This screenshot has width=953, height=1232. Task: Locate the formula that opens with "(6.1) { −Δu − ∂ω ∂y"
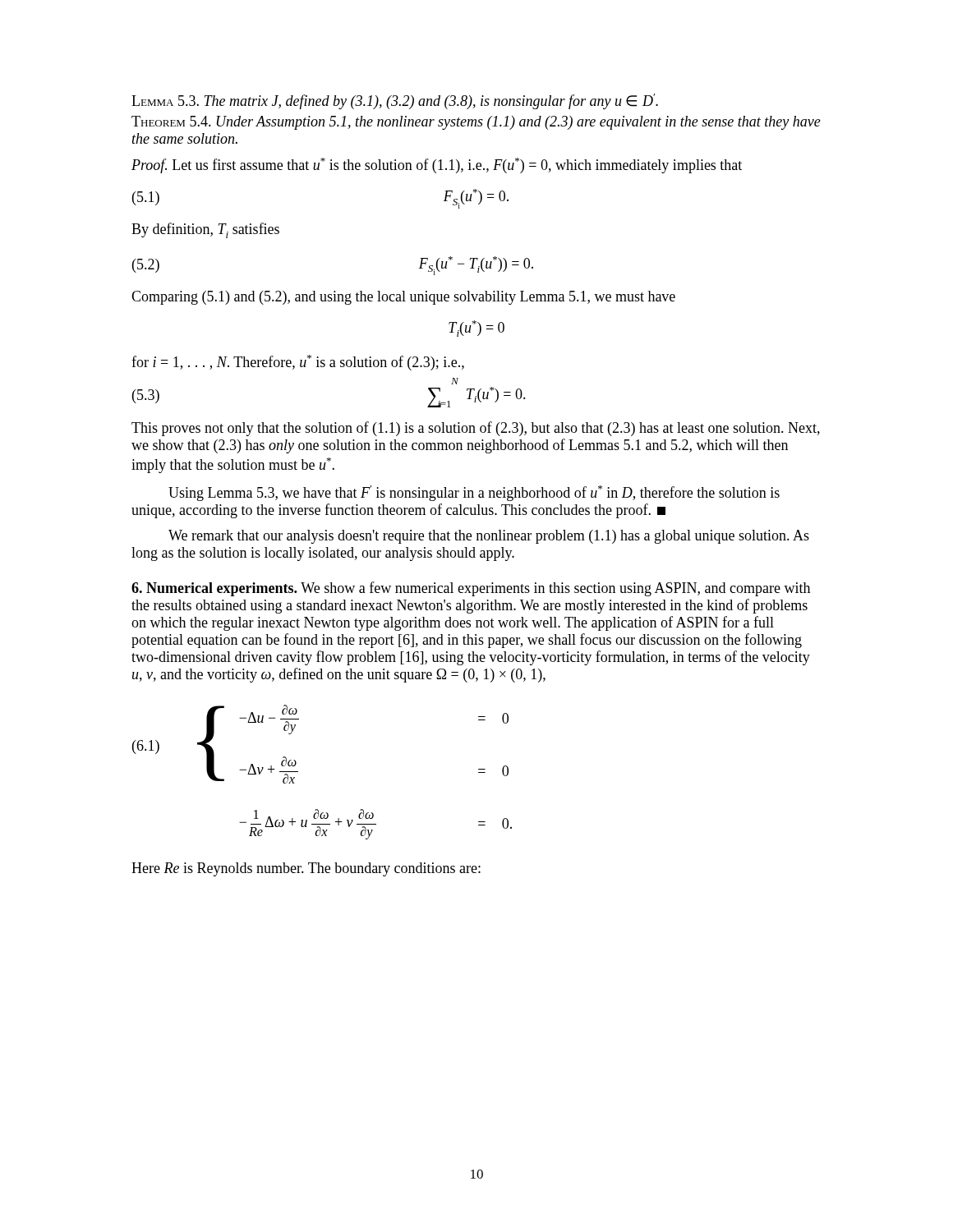476,772
